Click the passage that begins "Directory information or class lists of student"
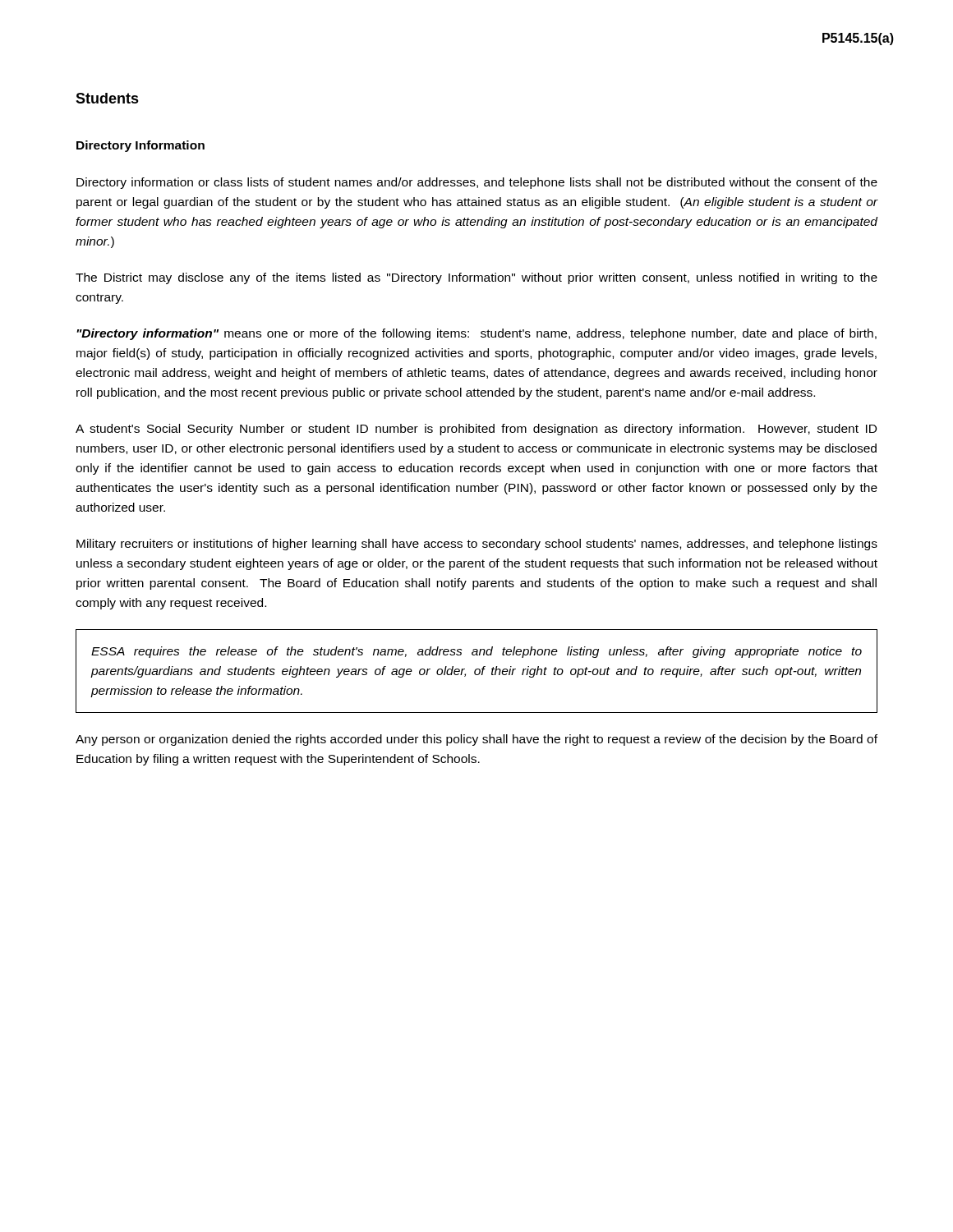 point(476,212)
